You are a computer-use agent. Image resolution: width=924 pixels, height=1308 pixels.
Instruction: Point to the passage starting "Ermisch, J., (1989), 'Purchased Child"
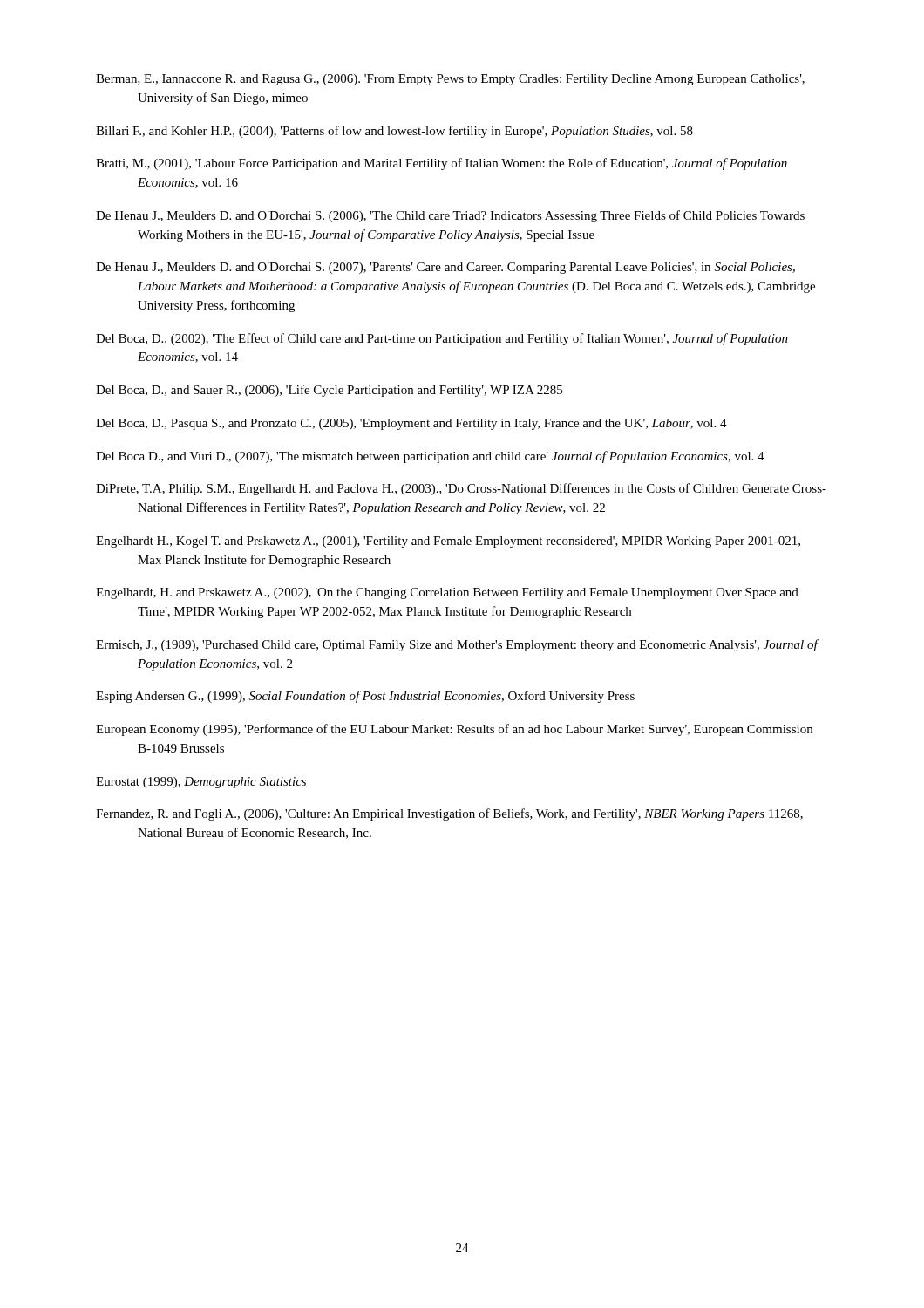pos(457,654)
